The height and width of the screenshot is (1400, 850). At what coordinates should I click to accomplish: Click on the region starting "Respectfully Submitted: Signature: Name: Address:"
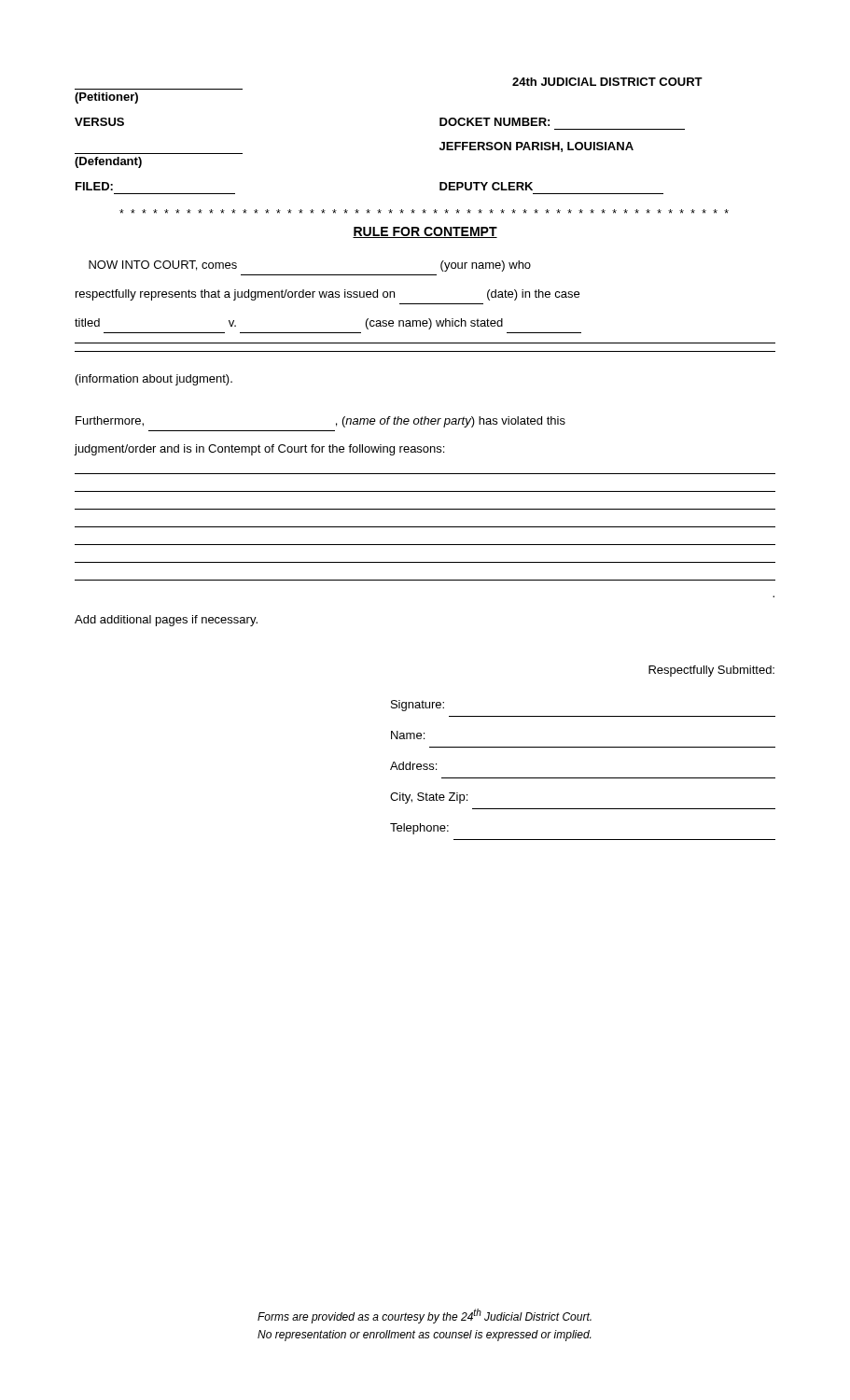click(583, 749)
